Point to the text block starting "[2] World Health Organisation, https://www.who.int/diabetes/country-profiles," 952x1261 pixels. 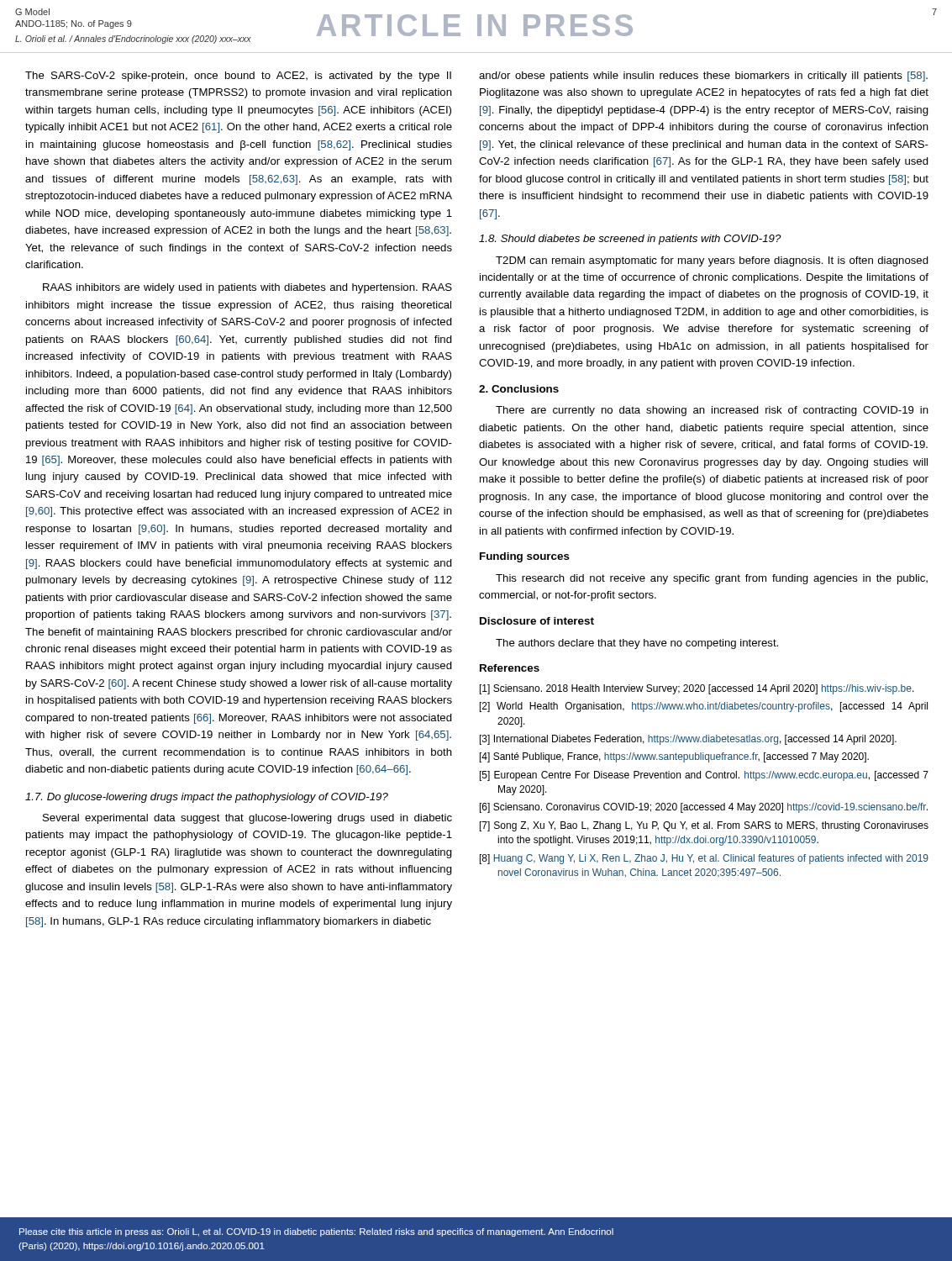(x=704, y=714)
